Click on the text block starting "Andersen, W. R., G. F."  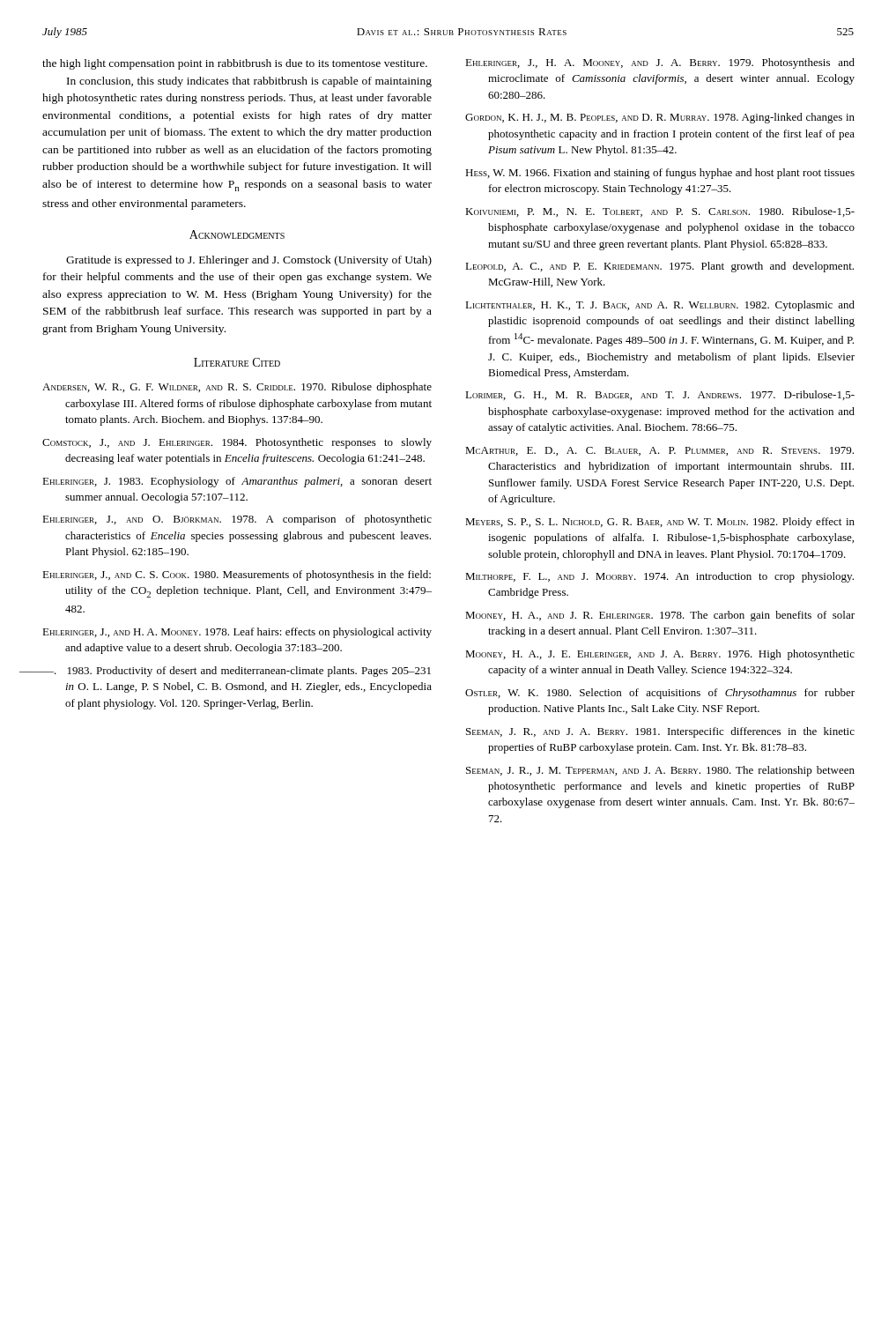pos(237,403)
